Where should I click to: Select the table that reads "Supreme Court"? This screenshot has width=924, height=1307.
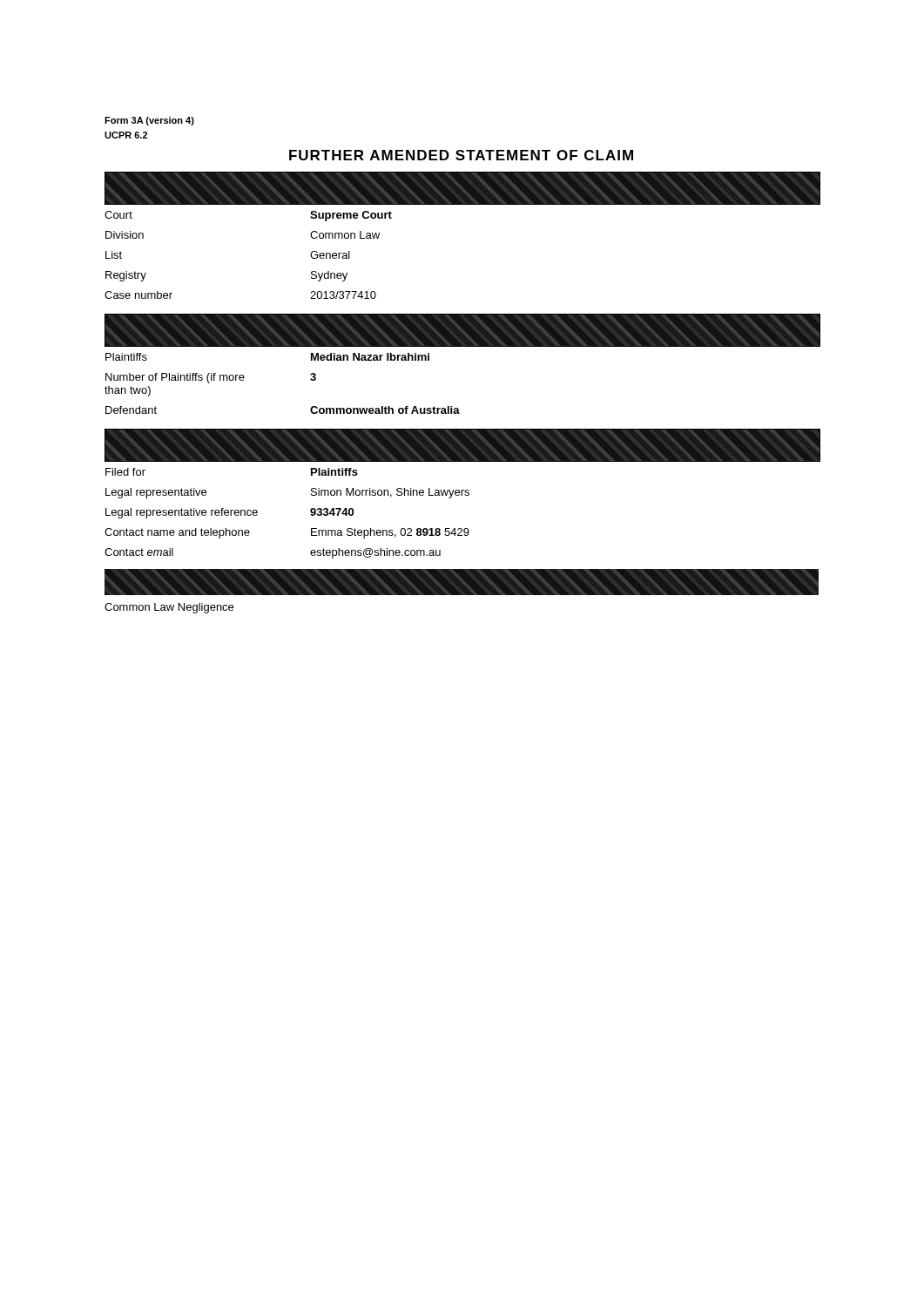tap(462, 255)
